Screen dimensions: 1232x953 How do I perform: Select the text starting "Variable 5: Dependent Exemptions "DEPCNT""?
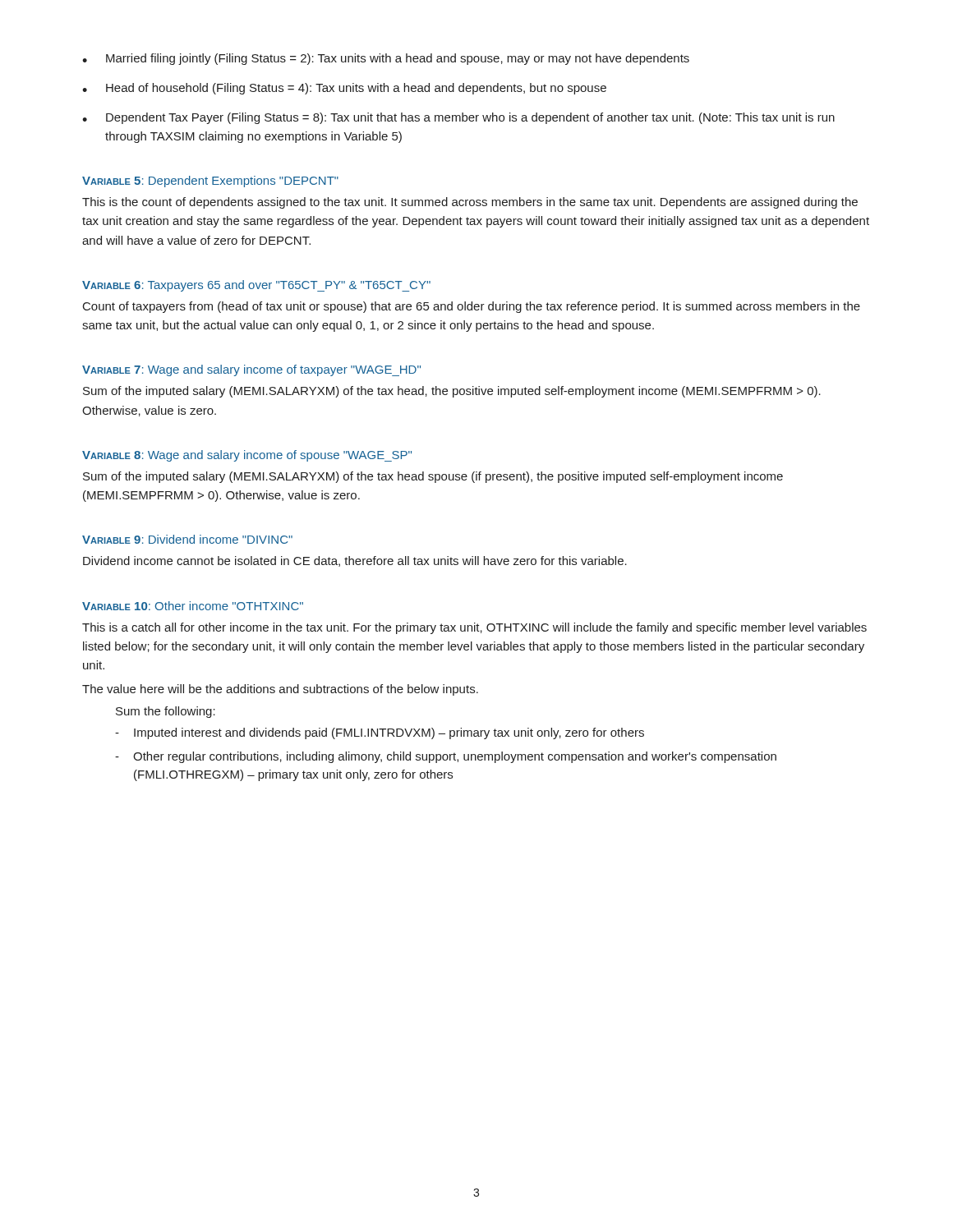(210, 180)
